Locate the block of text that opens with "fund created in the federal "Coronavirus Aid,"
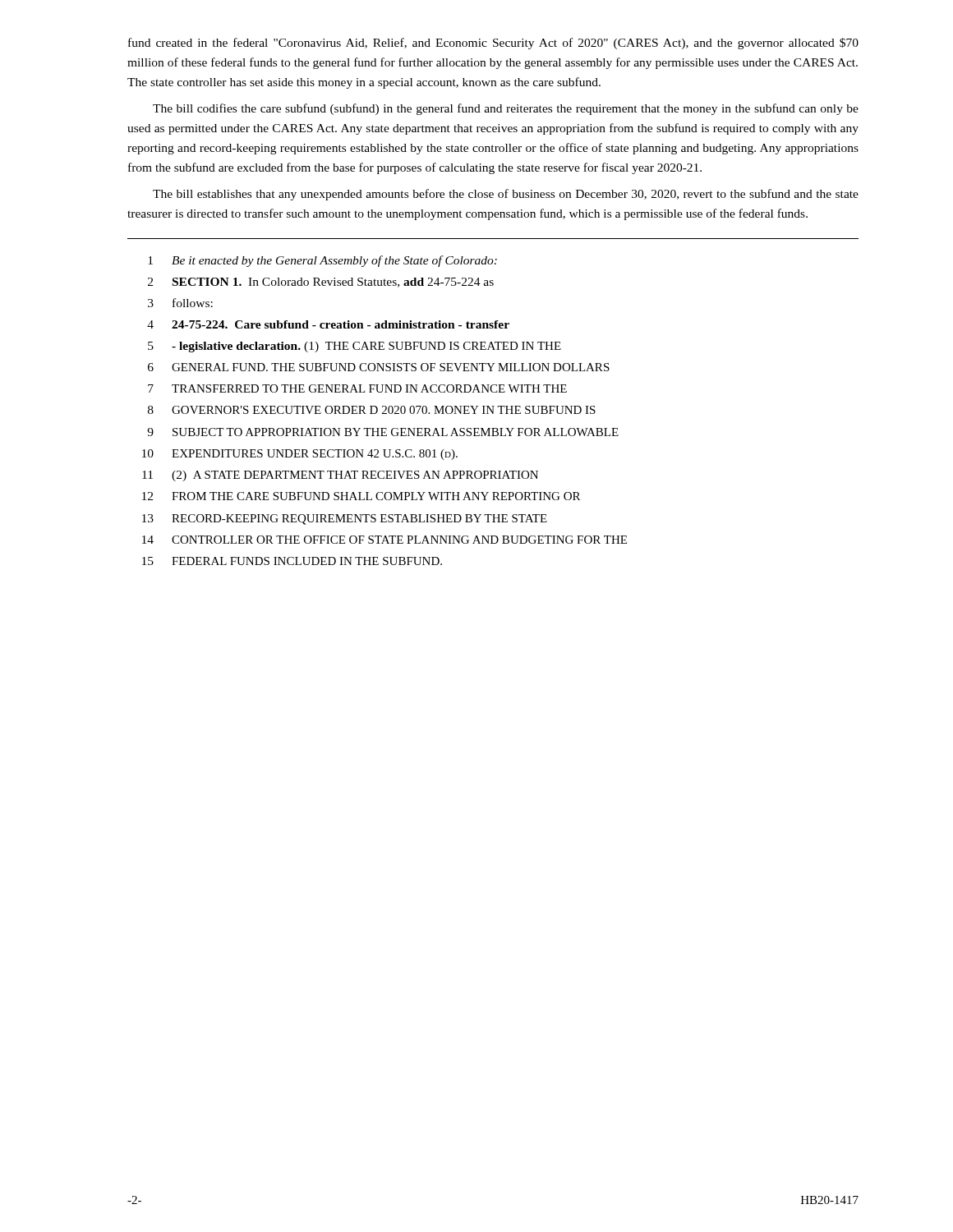The height and width of the screenshot is (1232, 953). (493, 128)
